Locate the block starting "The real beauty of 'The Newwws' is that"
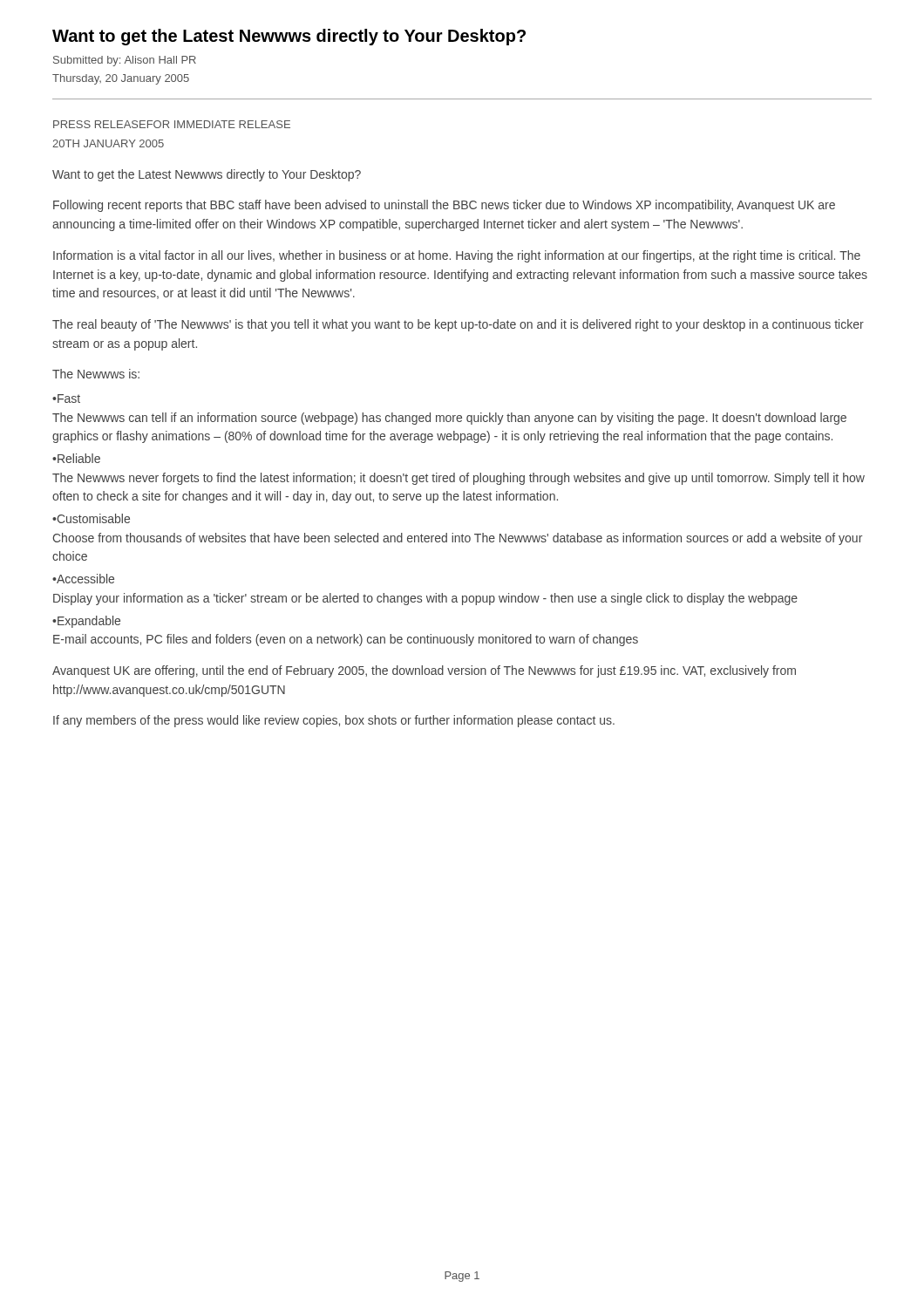Viewport: 924px width, 1308px height. click(458, 334)
